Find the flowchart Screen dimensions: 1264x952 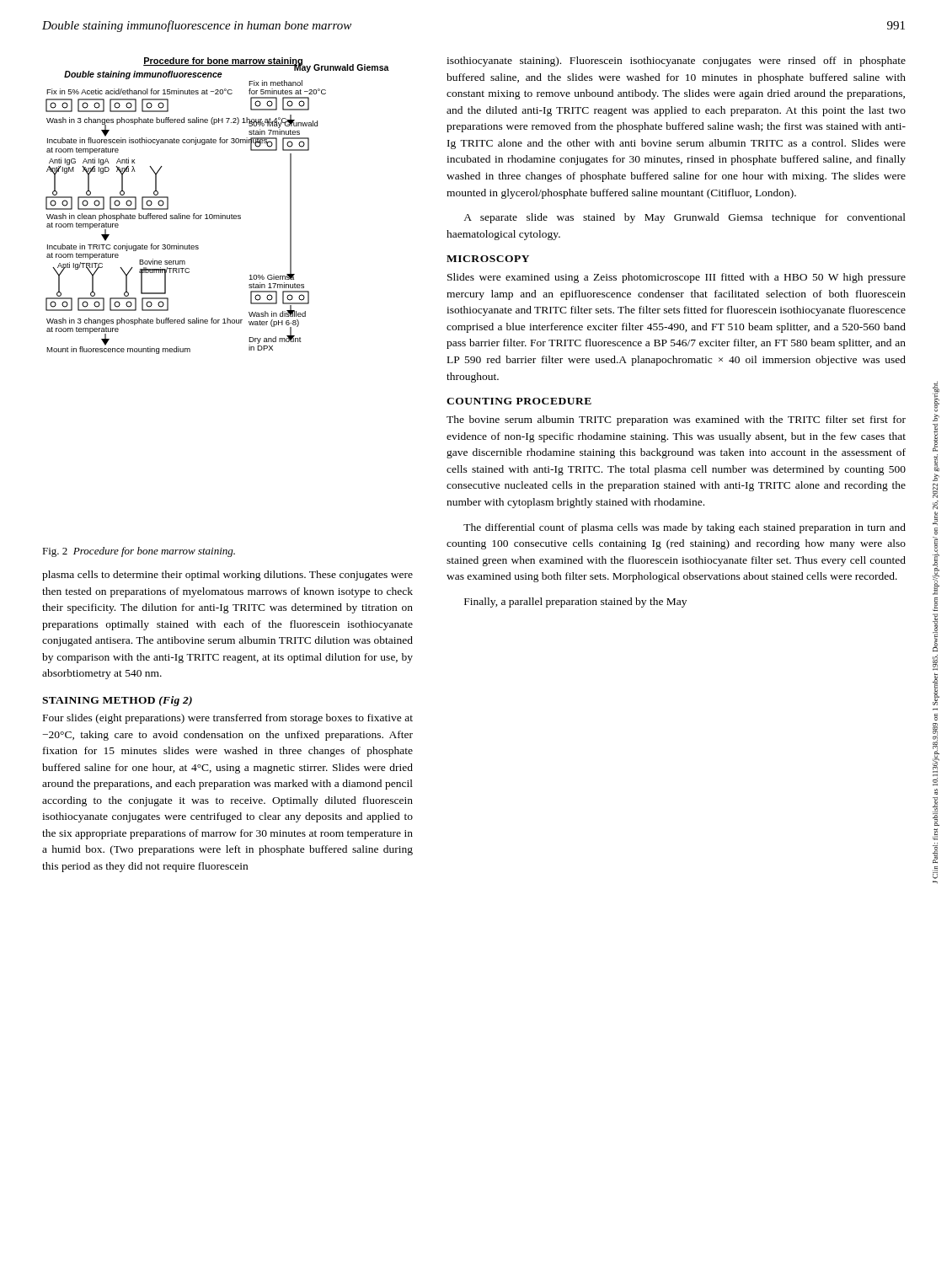click(x=227, y=297)
